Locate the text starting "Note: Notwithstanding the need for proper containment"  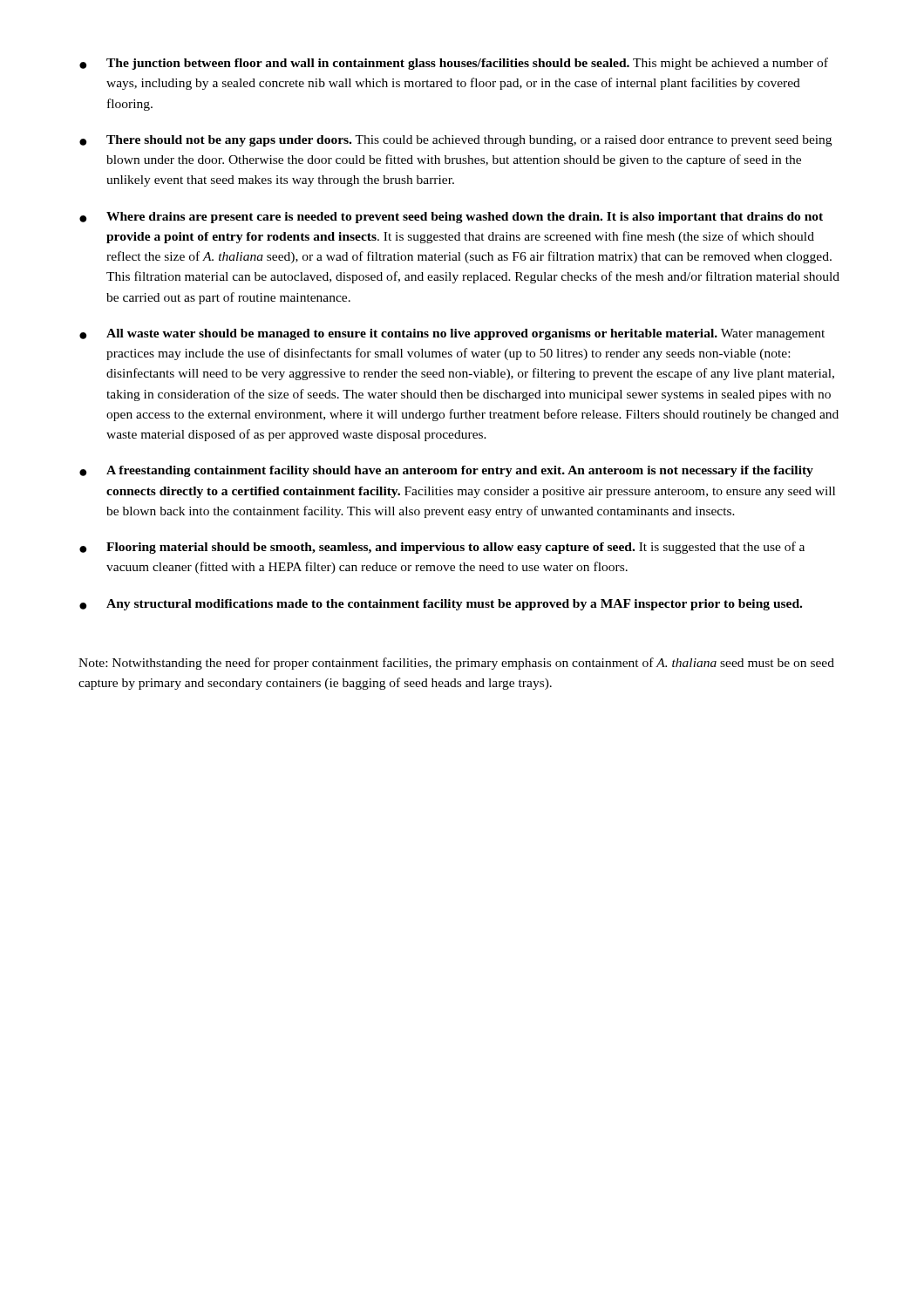click(456, 672)
